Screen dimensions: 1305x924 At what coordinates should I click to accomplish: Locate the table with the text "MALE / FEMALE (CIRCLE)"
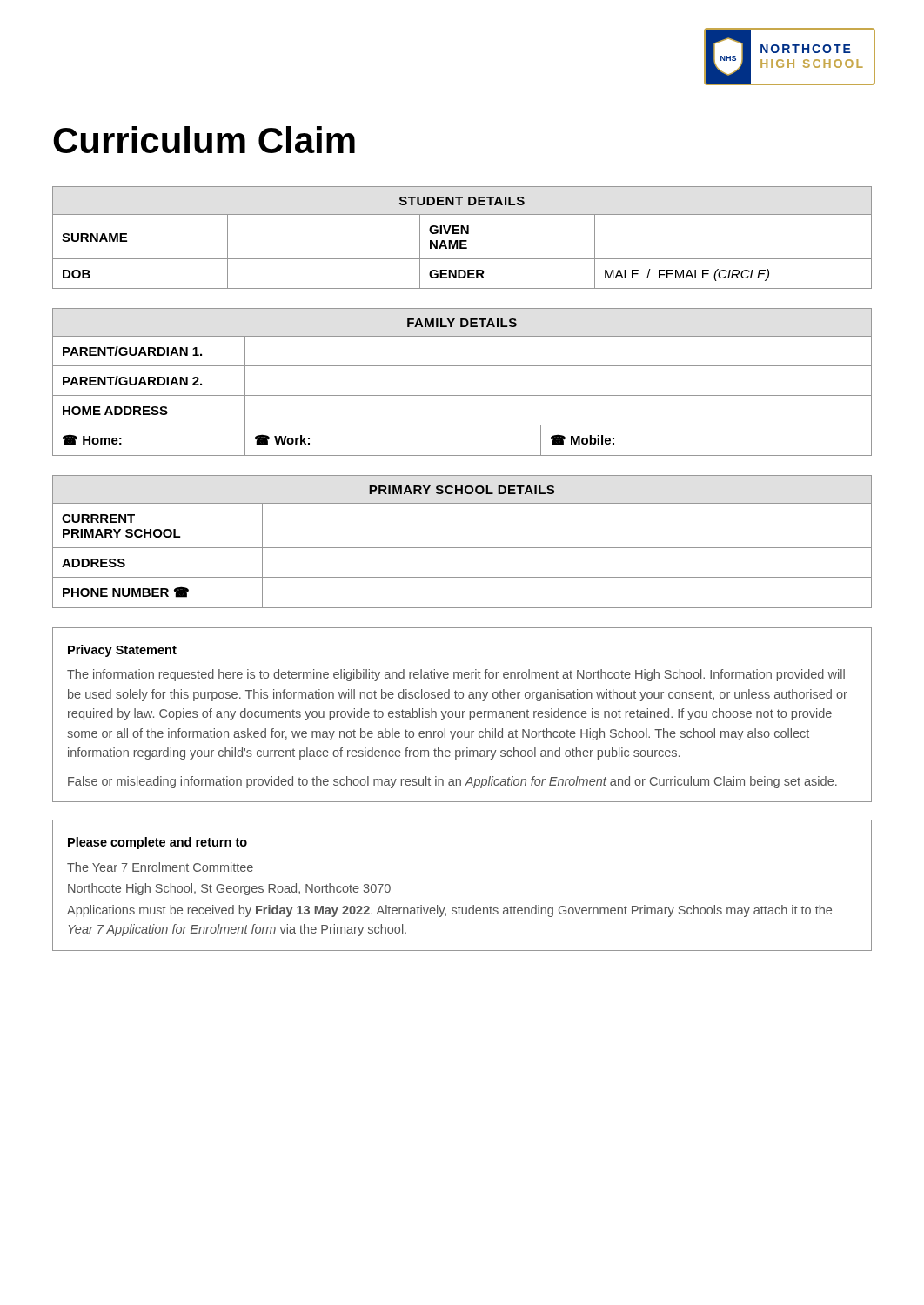tap(462, 238)
